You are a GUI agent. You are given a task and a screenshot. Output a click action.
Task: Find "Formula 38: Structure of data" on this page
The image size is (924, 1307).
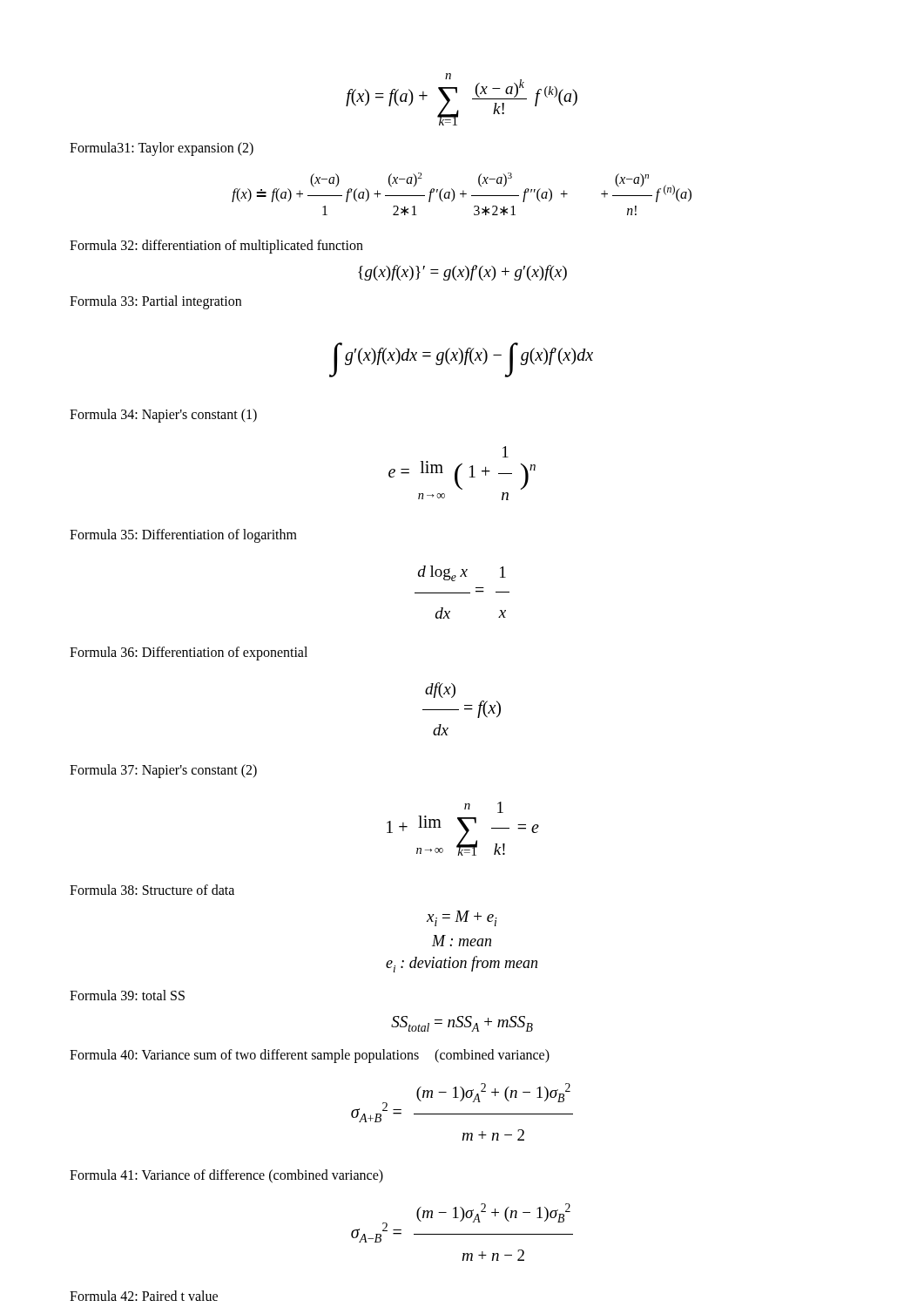point(152,890)
